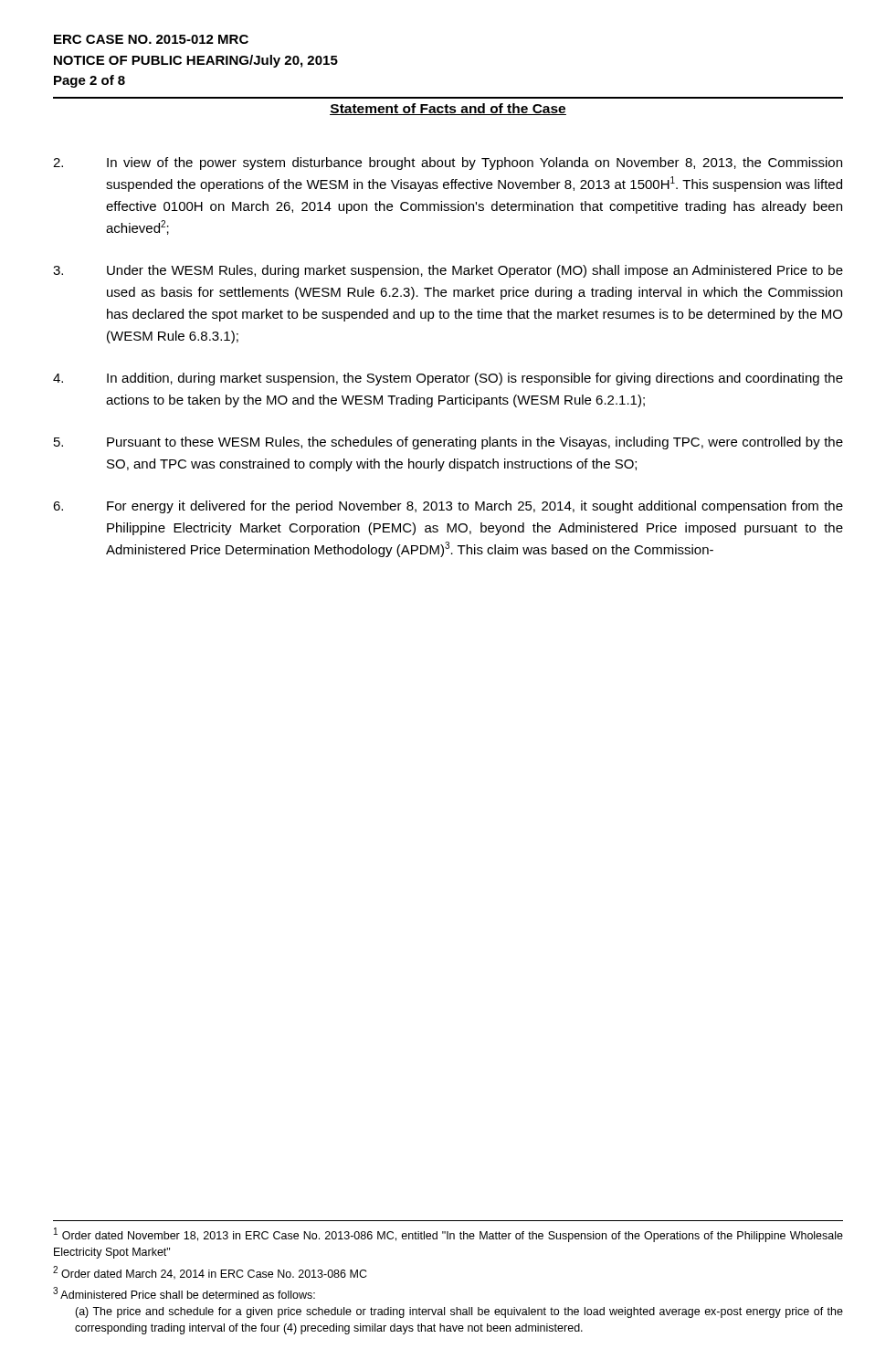This screenshot has height=1370, width=896.
Task: Find the list item with the text "3. Under the WESM Rules,"
Action: tap(448, 303)
